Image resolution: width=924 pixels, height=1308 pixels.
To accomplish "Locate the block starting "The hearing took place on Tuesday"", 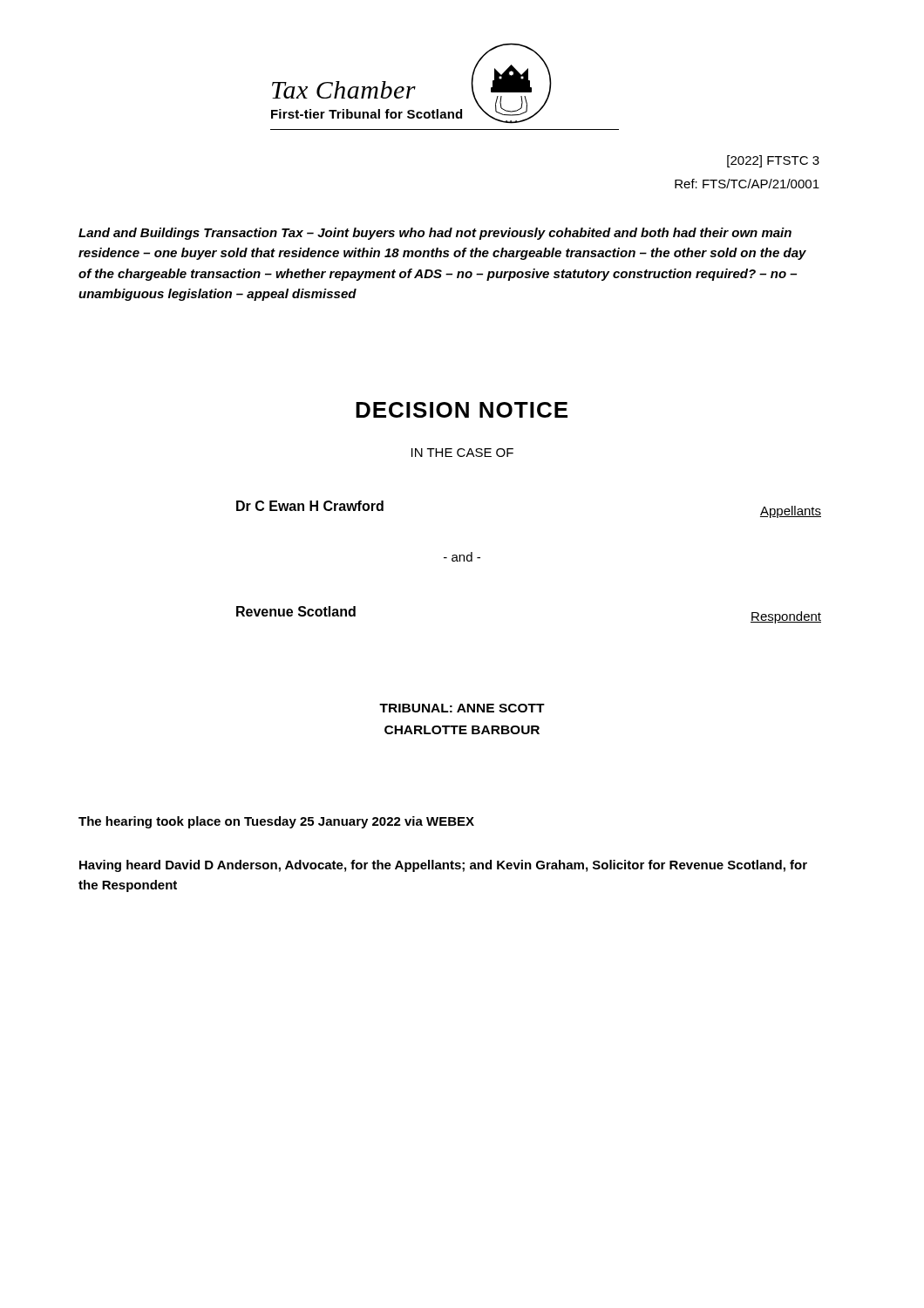I will (276, 821).
